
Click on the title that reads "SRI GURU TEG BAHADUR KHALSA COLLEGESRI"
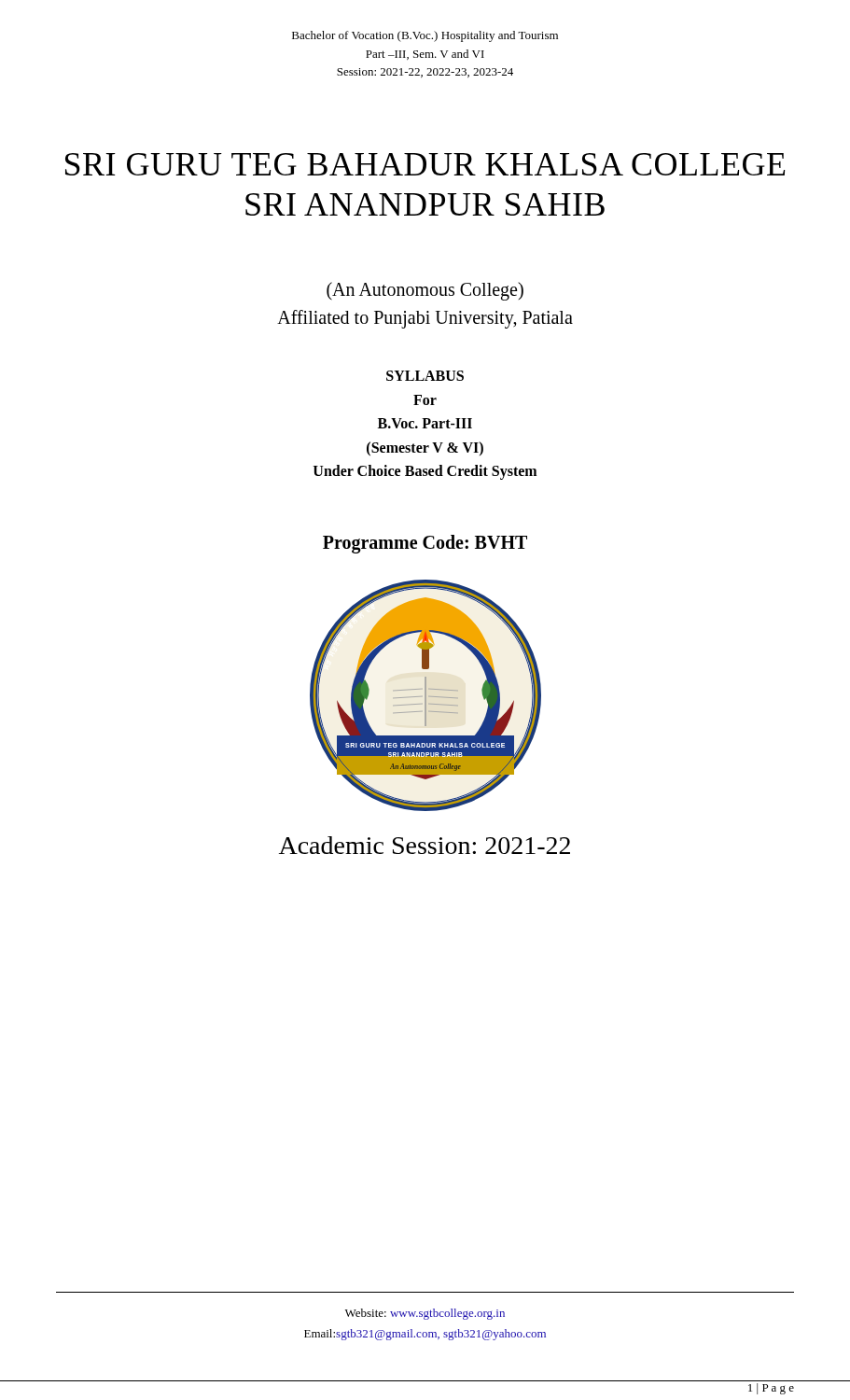425,185
